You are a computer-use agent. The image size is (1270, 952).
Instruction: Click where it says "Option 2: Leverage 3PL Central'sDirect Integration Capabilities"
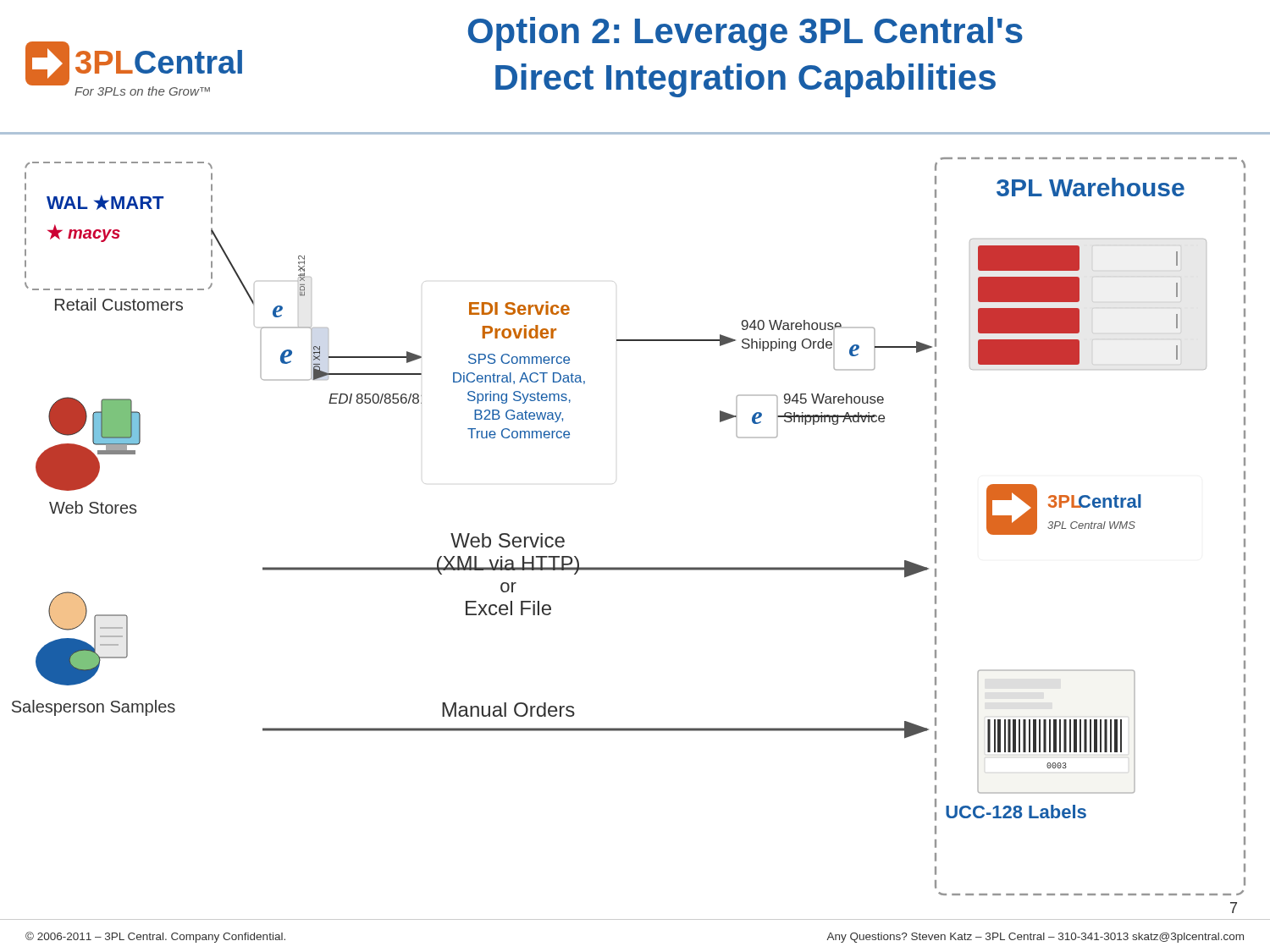click(x=745, y=55)
